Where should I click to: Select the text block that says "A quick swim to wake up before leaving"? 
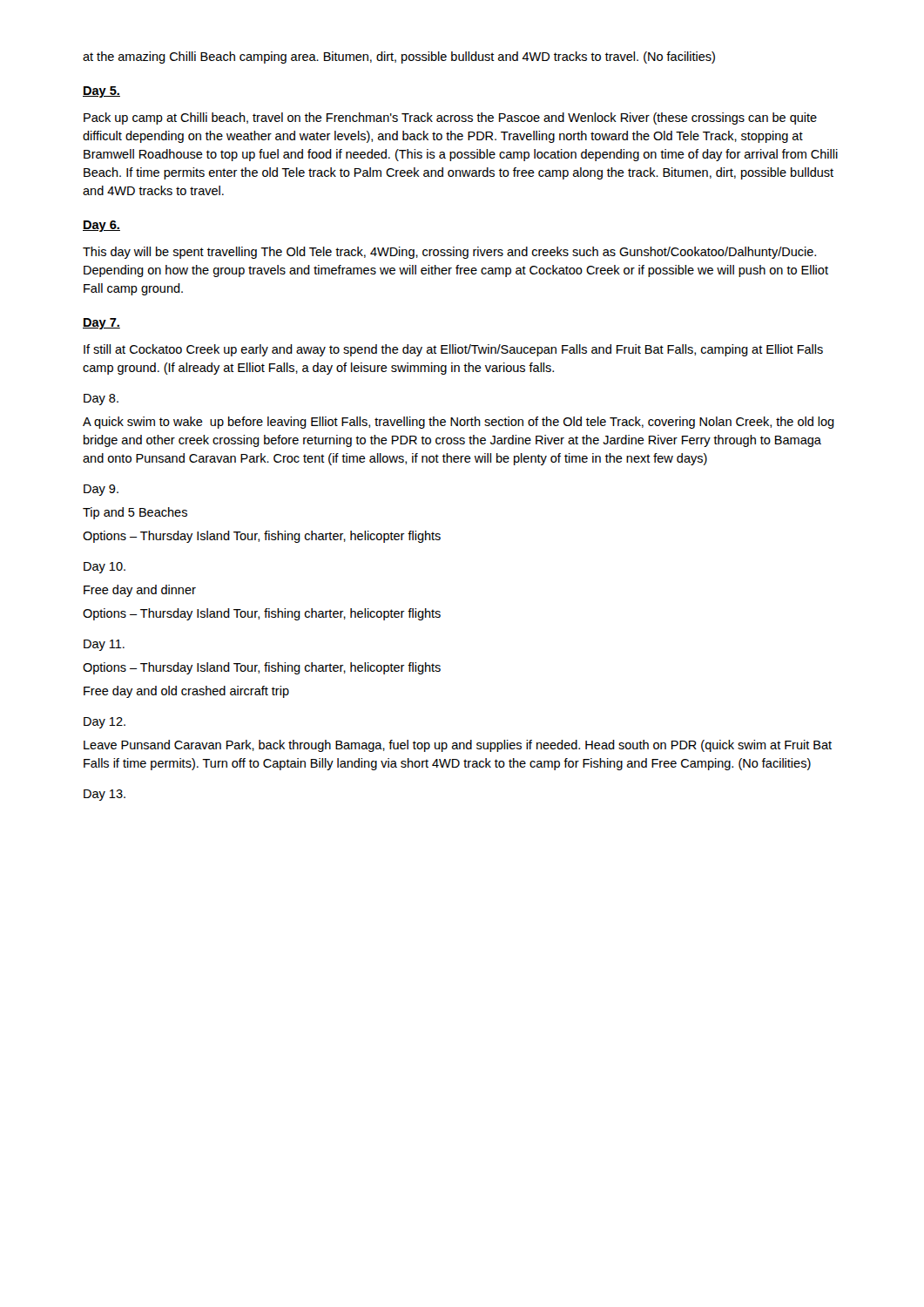(459, 440)
